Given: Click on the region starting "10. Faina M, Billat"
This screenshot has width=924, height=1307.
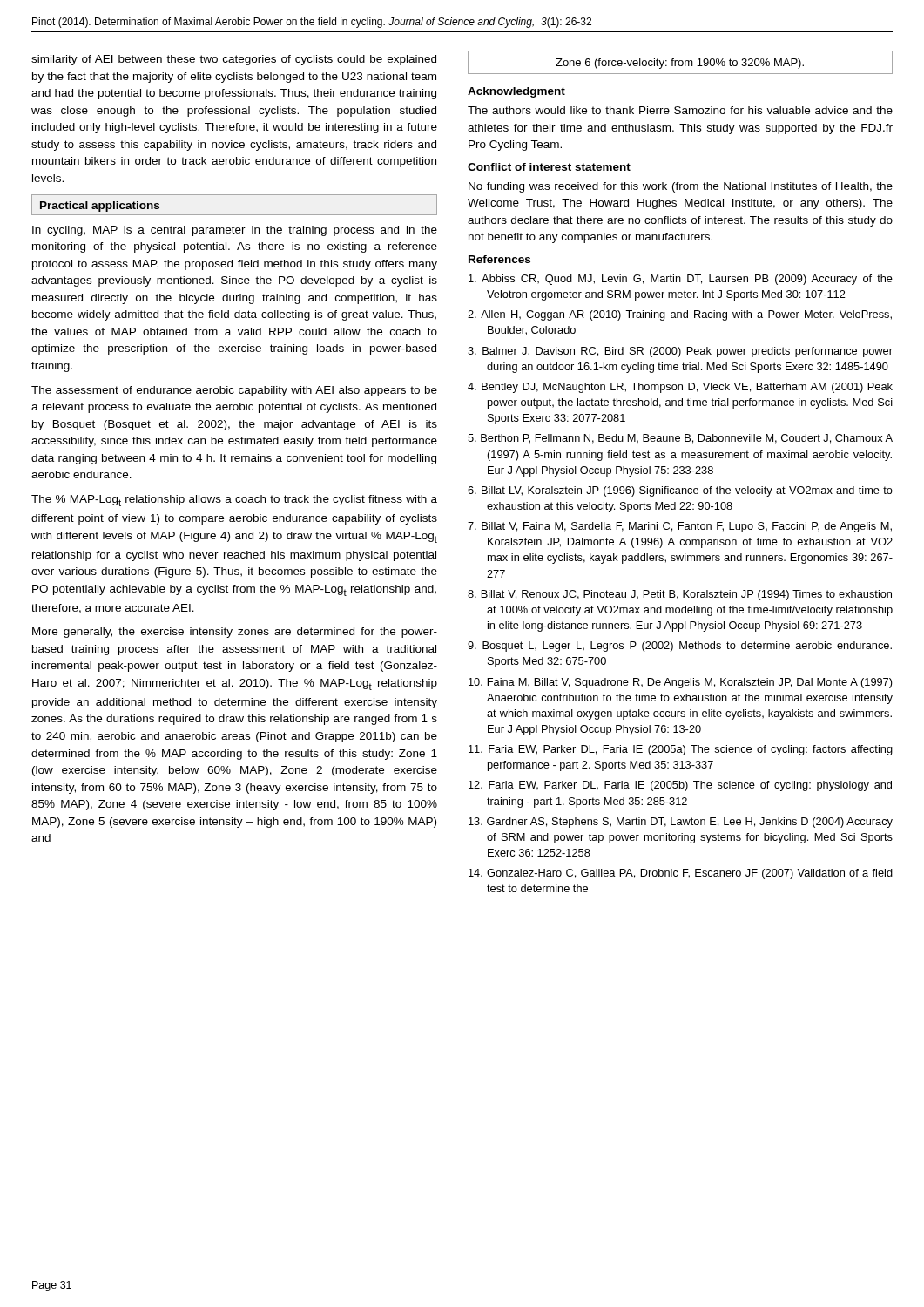Looking at the screenshot, I should [x=680, y=705].
